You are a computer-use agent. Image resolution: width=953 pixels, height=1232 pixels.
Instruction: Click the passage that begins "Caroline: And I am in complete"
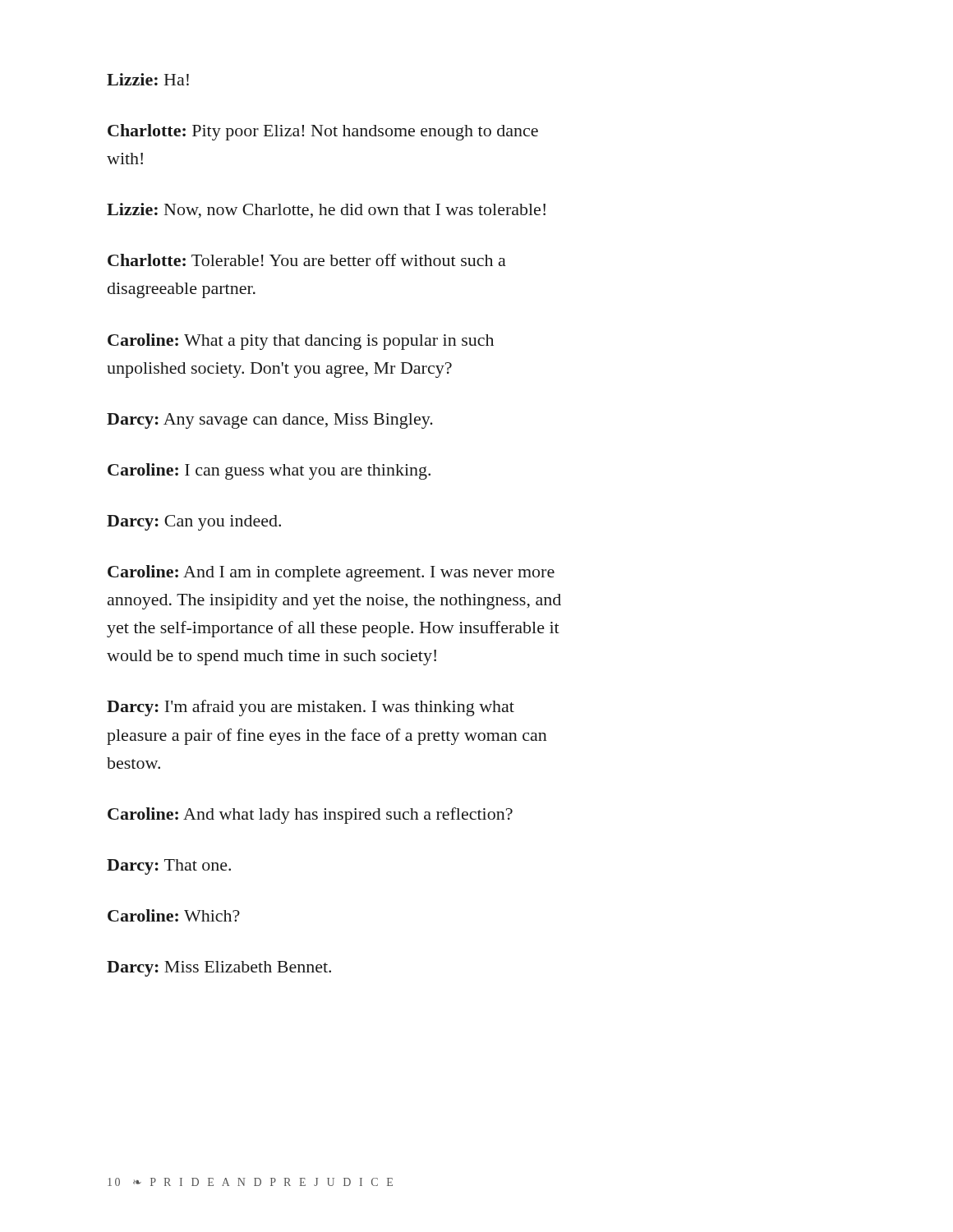pos(334,613)
